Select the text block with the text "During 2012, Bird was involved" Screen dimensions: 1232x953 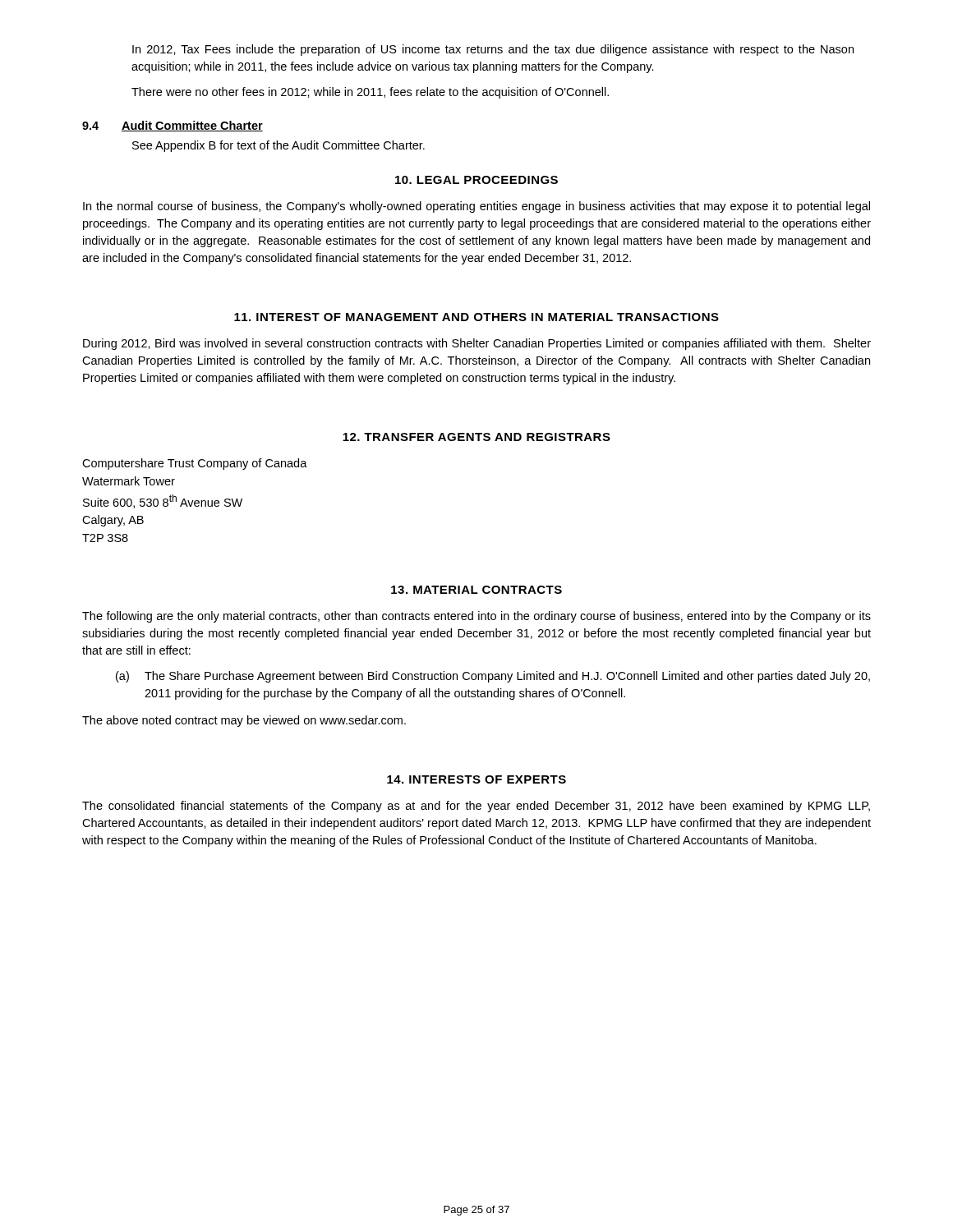[x=476, y=361]
